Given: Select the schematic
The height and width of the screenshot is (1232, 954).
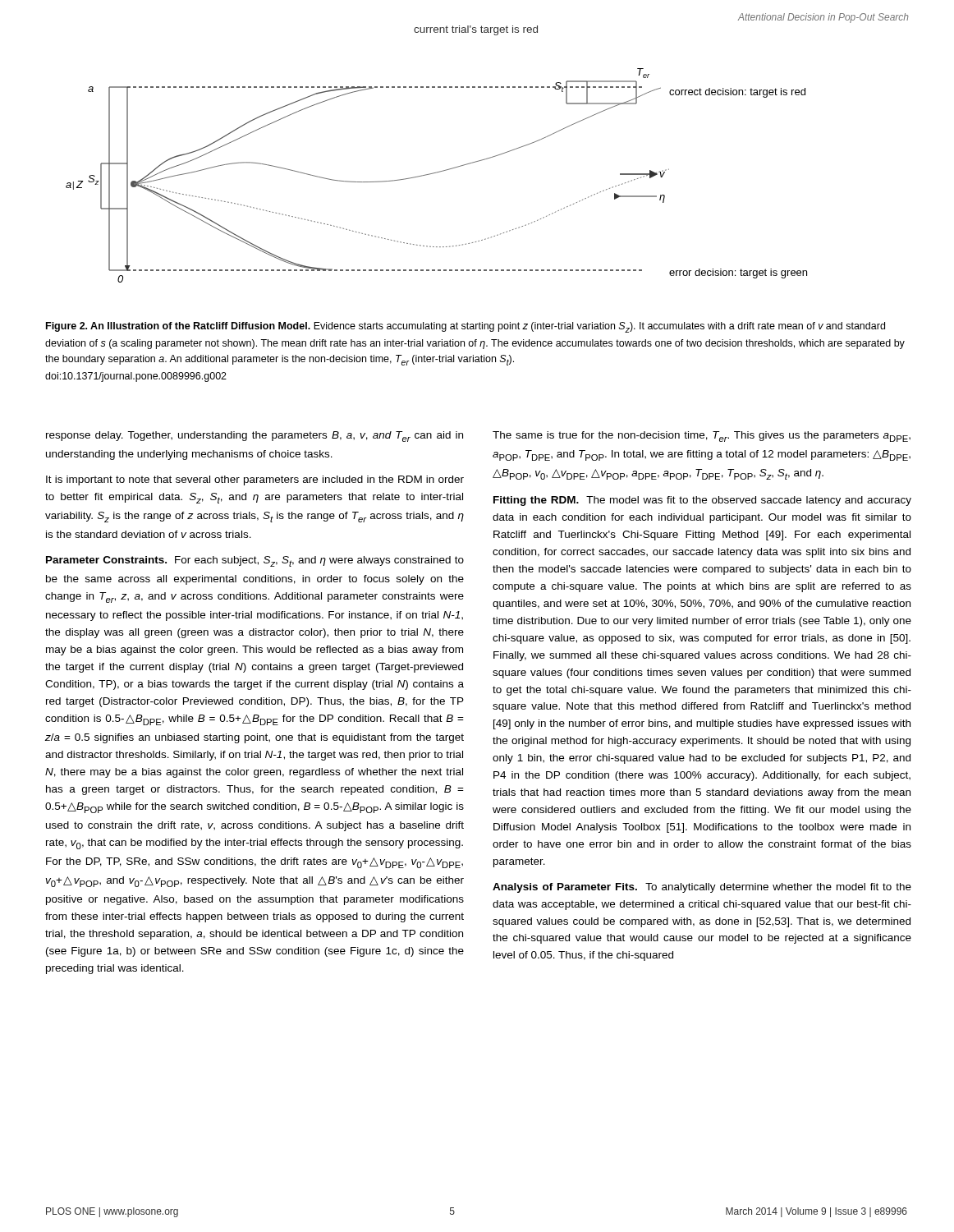Looking at the screenshot, I should point(476,176).
